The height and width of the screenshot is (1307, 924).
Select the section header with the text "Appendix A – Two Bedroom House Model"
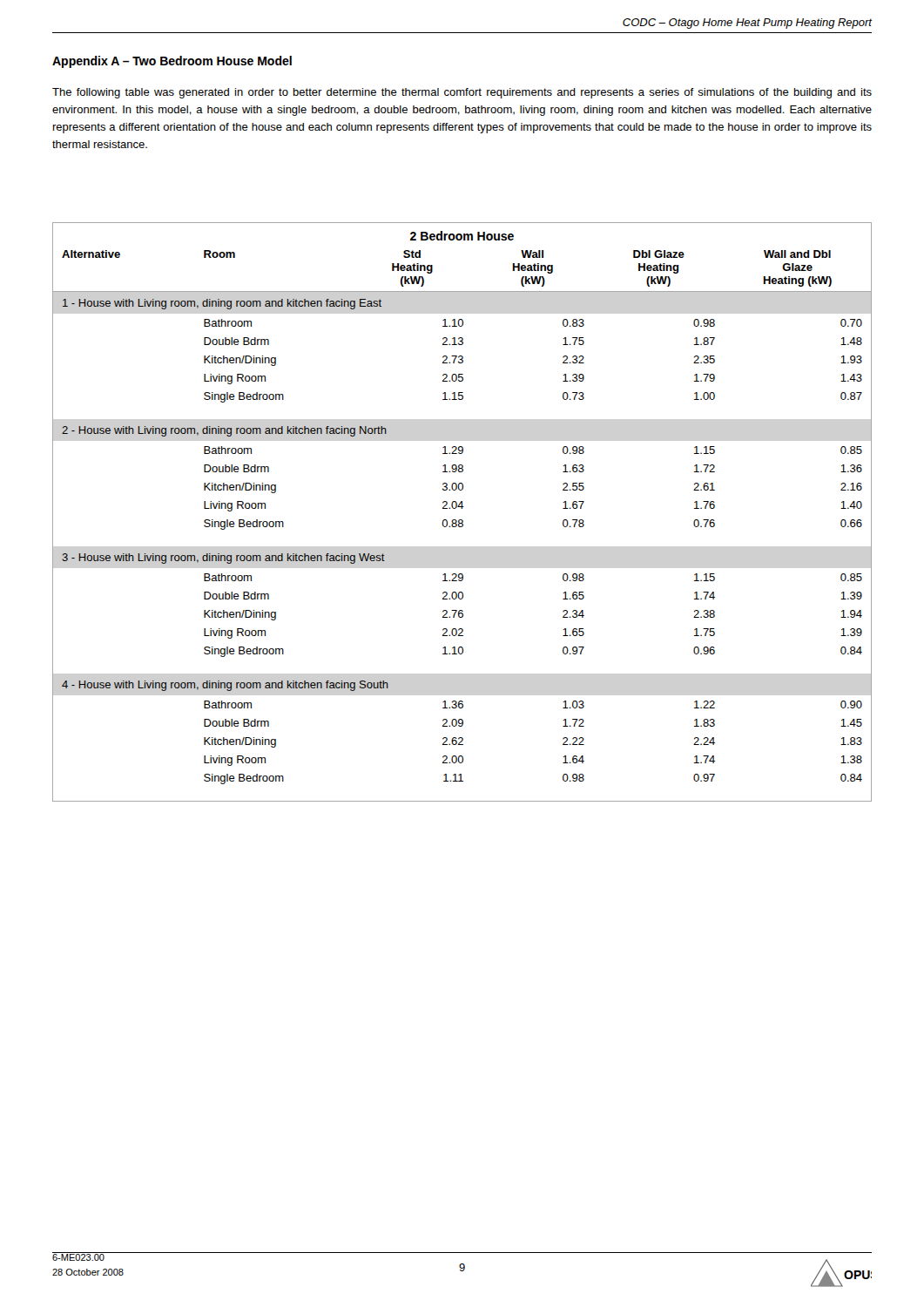tap(172, 61)
